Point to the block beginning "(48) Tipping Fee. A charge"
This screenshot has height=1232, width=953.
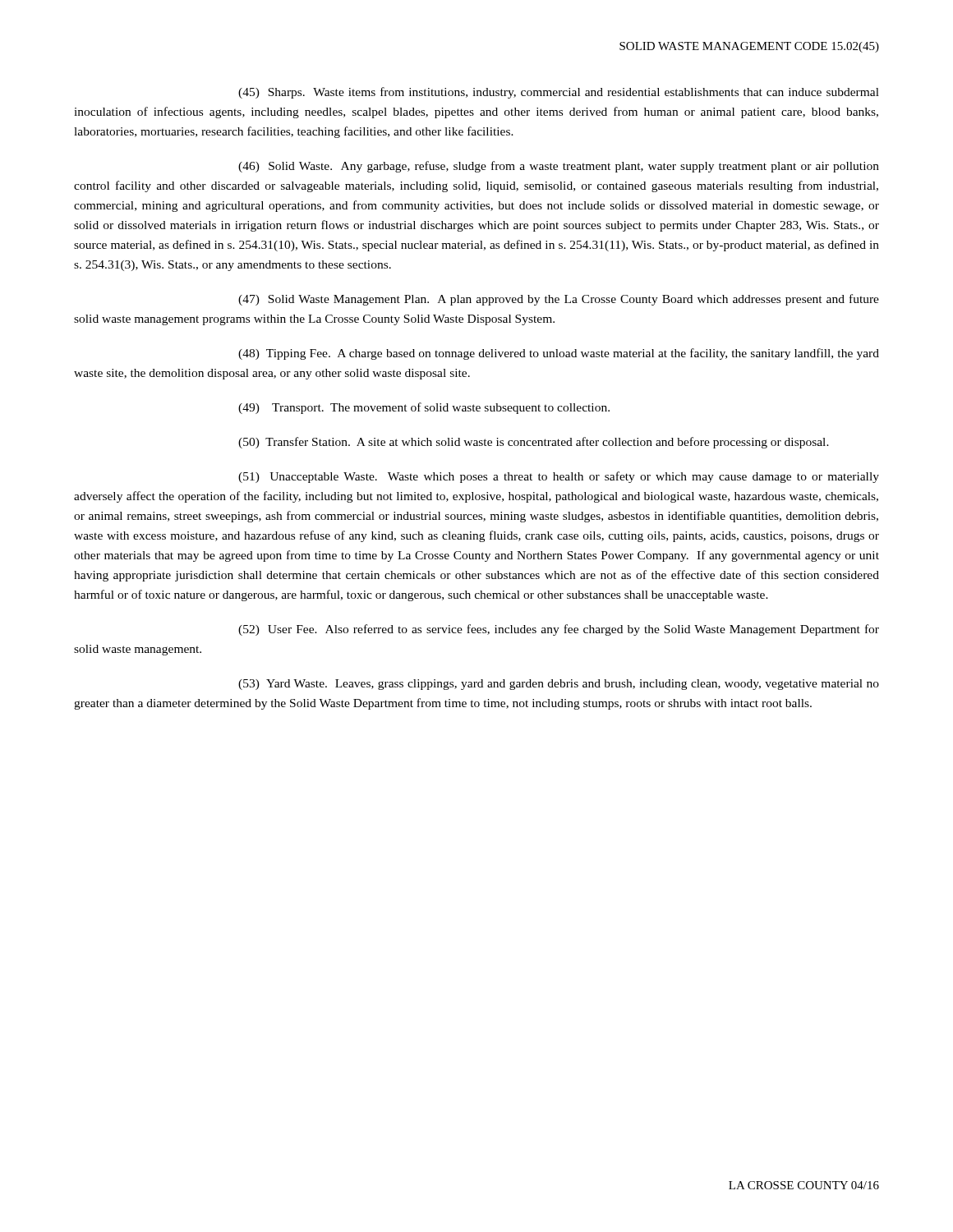476,363
